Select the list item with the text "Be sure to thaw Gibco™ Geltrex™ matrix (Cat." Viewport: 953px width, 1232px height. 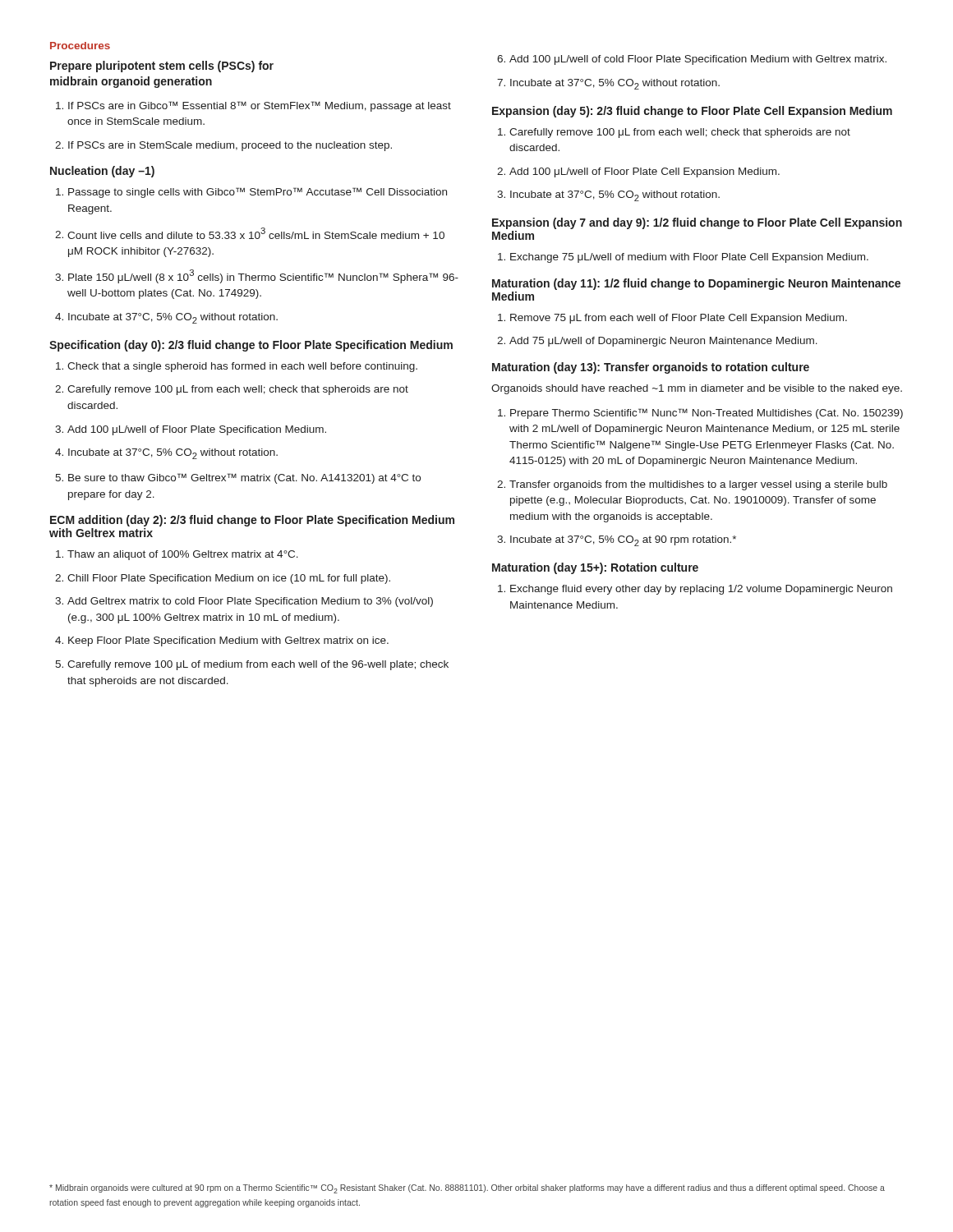(244, 486)
